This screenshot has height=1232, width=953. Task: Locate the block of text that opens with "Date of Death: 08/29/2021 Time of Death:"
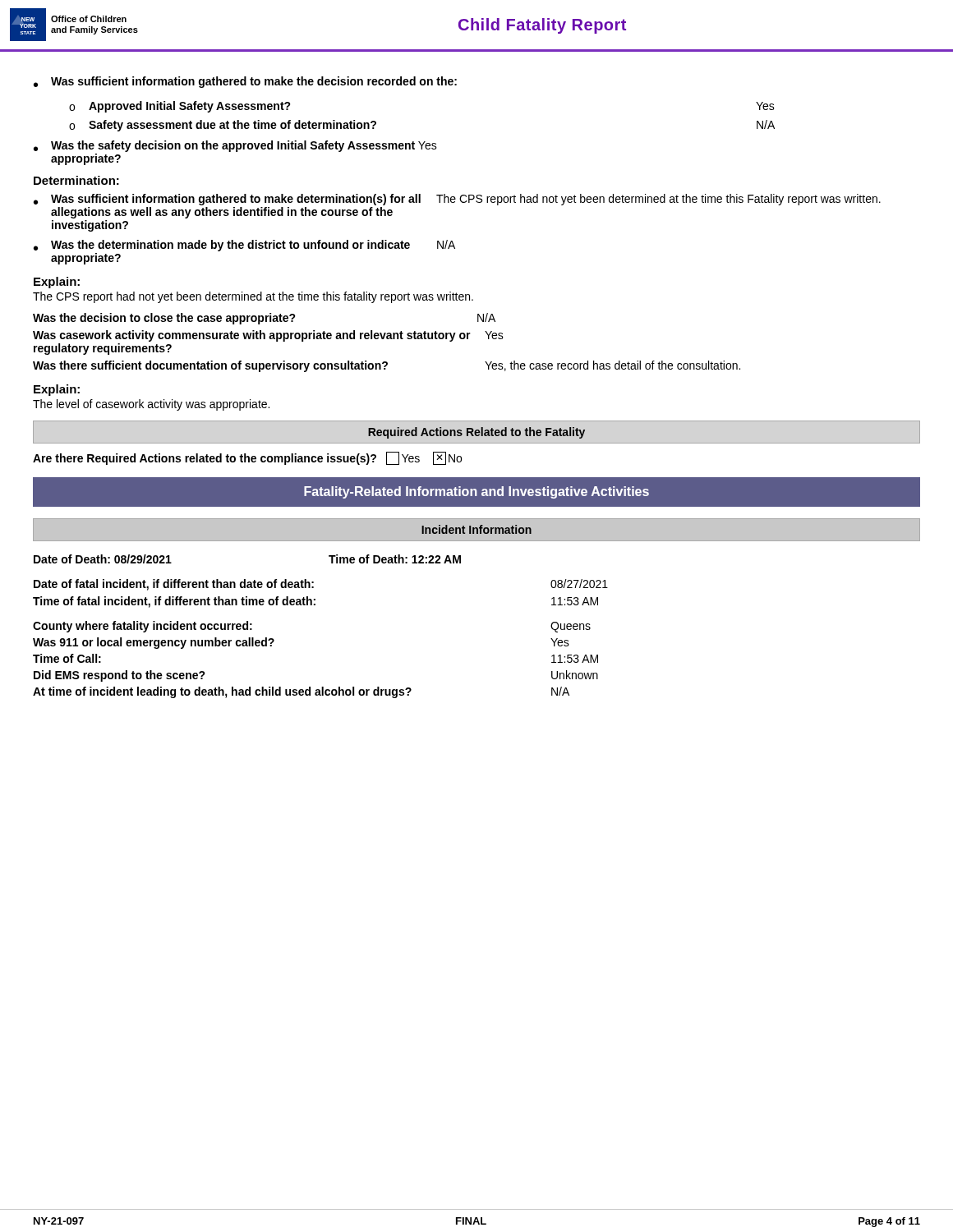109,558
